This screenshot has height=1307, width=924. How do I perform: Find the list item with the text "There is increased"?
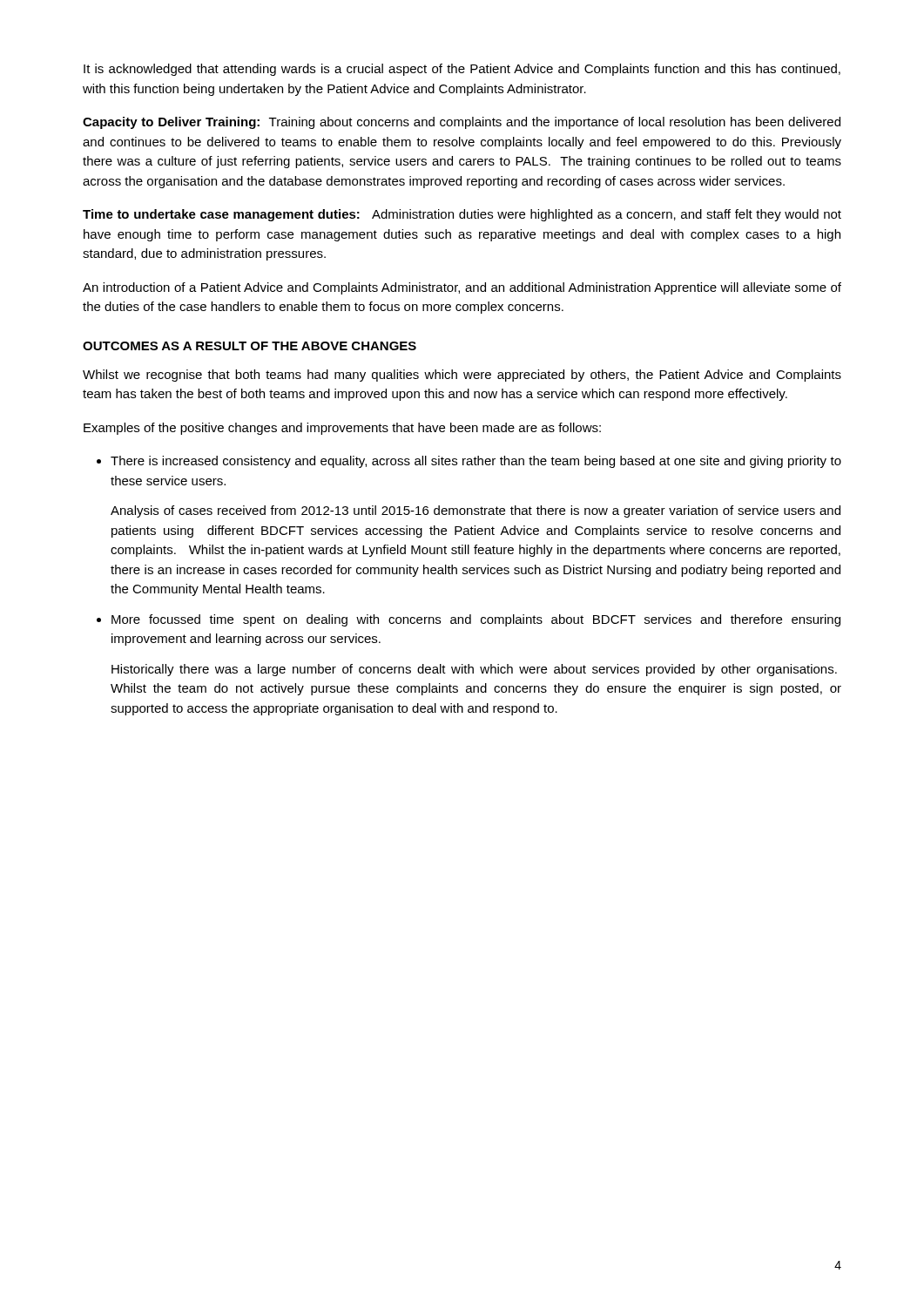(476, 471)
